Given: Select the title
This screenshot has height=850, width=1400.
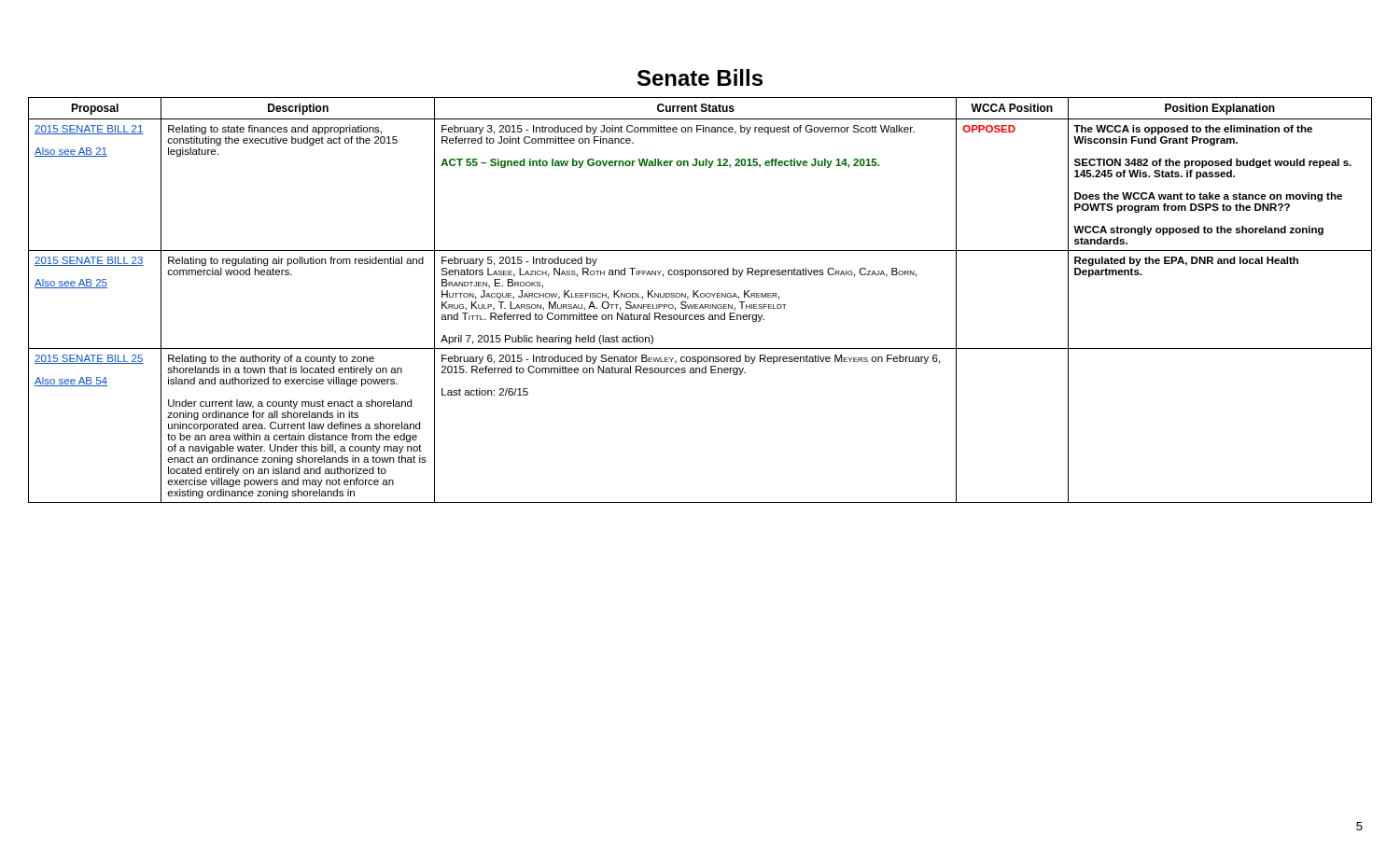Looking at the screenshot, I should point(700,78).
